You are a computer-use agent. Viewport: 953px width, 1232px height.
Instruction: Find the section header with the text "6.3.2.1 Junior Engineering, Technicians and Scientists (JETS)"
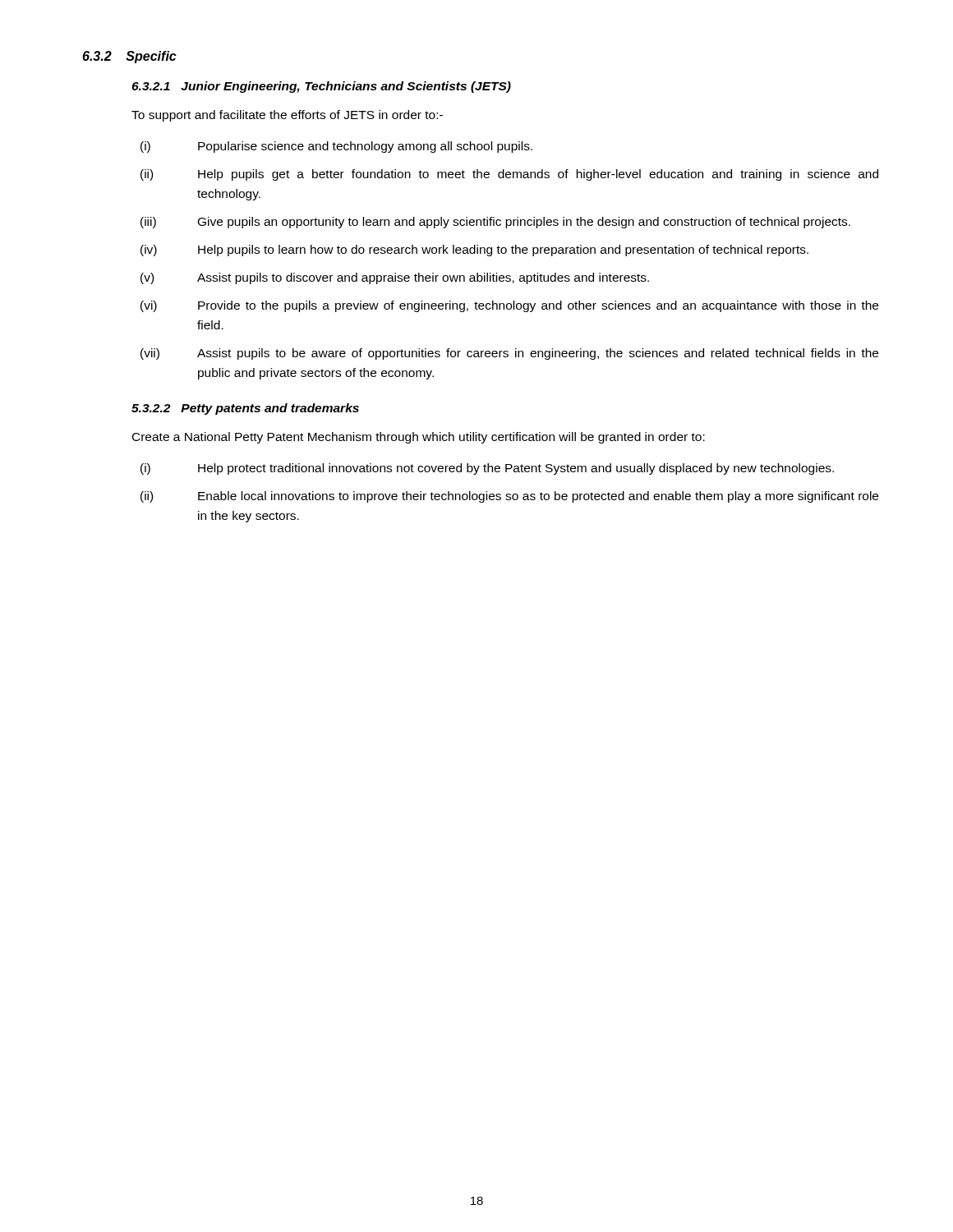point(321,86)
